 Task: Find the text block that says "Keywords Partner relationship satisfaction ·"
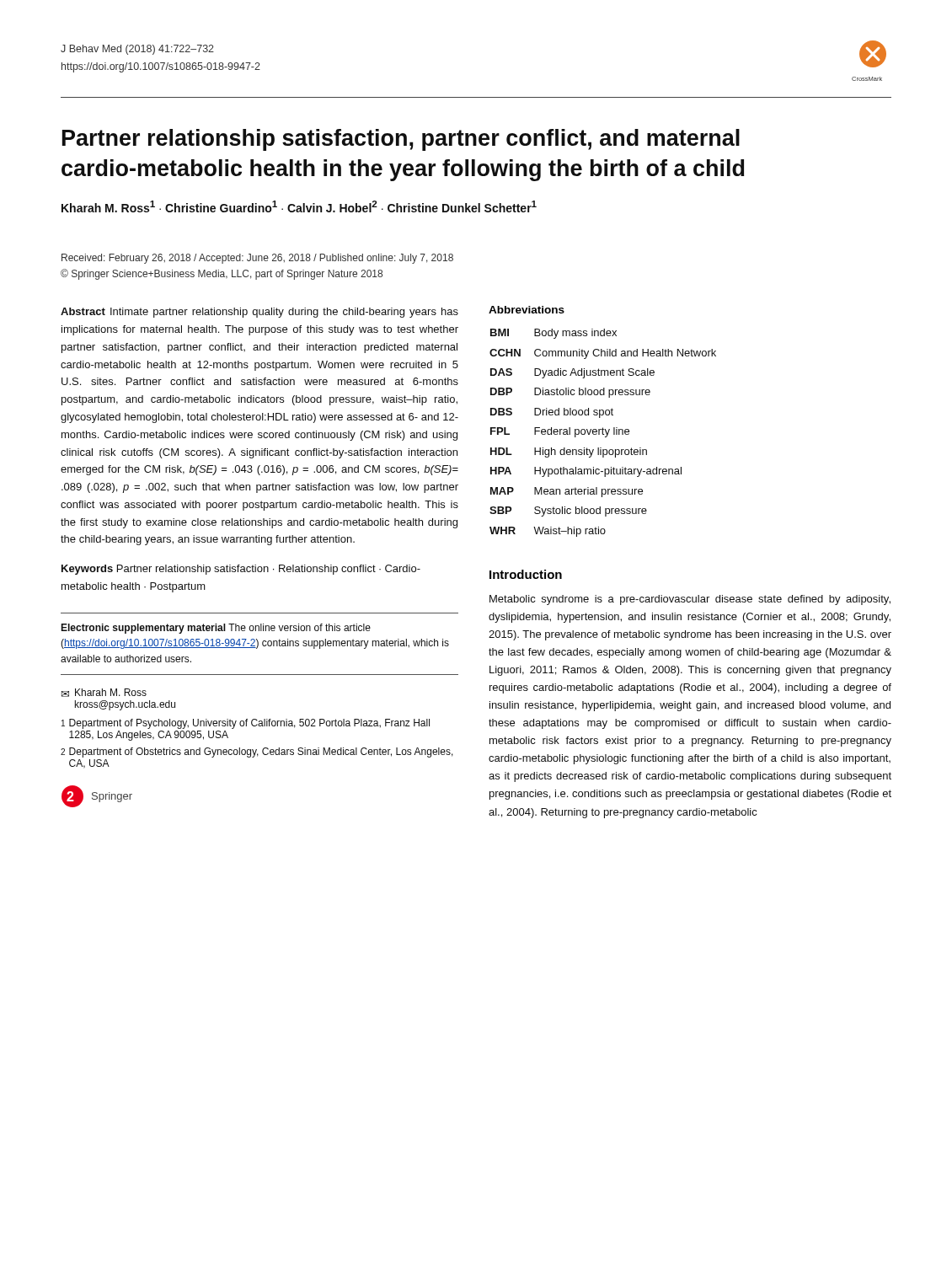241,577
